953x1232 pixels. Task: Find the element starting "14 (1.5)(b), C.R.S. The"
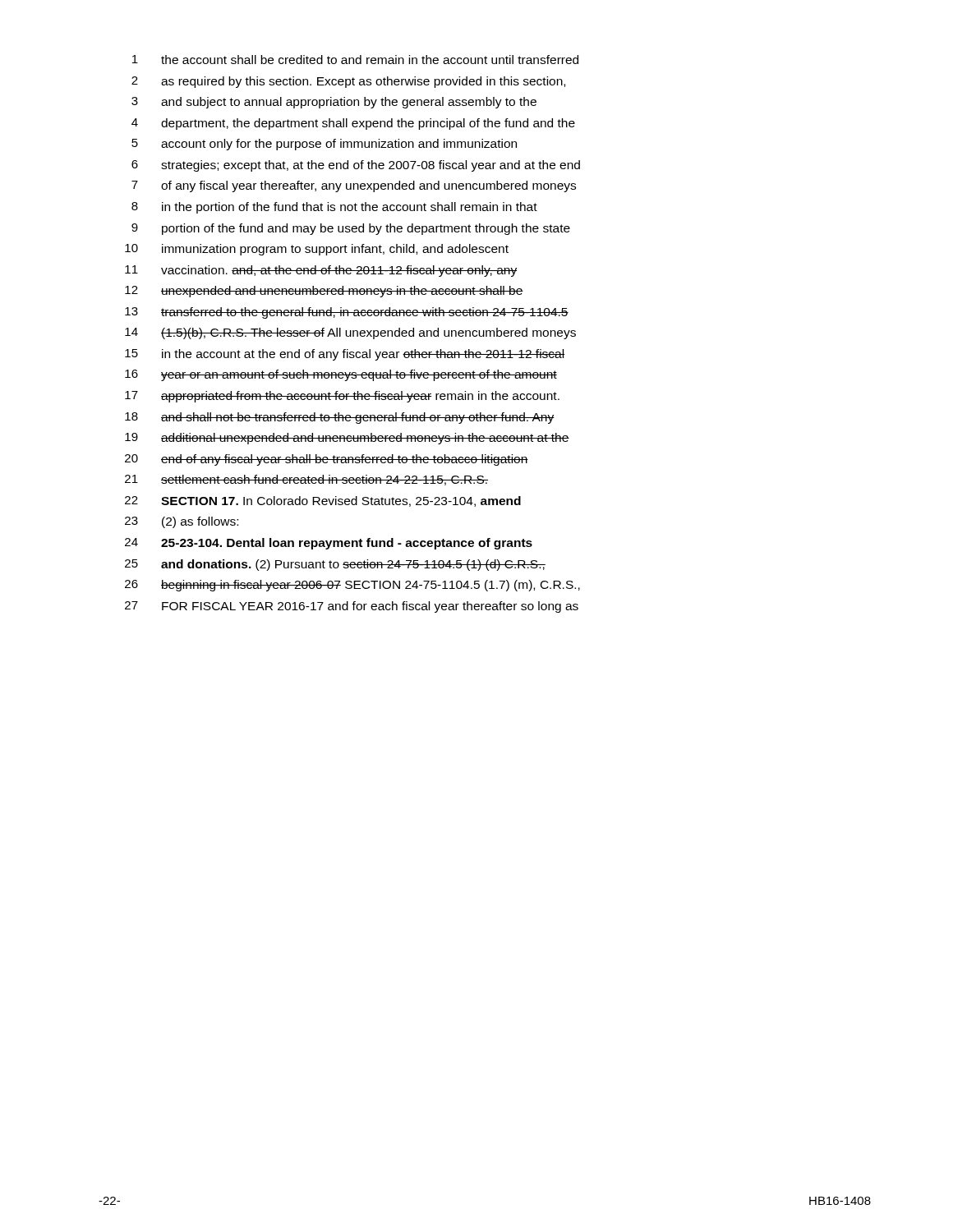click(485, 333)
